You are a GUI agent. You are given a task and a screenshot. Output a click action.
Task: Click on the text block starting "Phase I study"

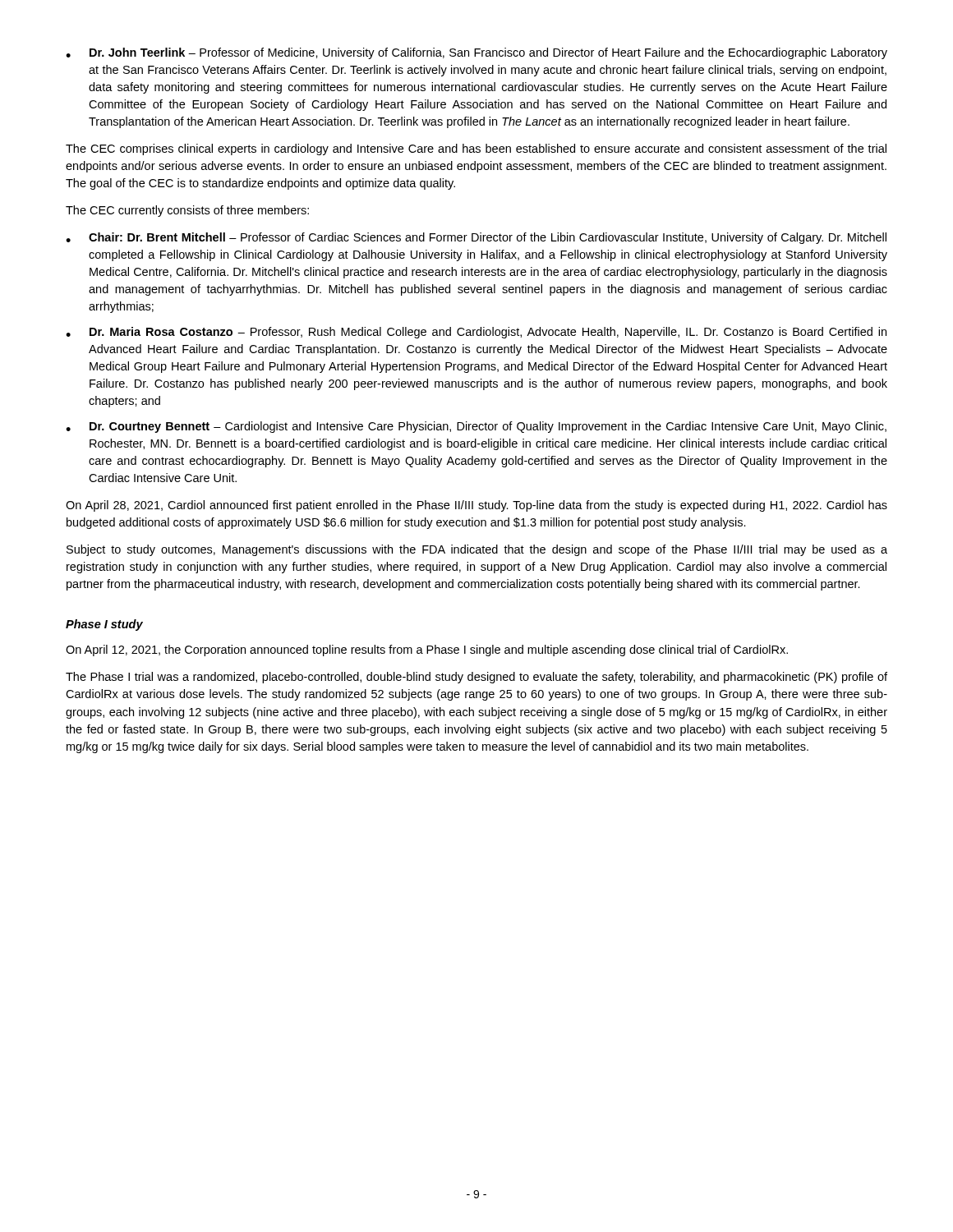click(104, 625)
